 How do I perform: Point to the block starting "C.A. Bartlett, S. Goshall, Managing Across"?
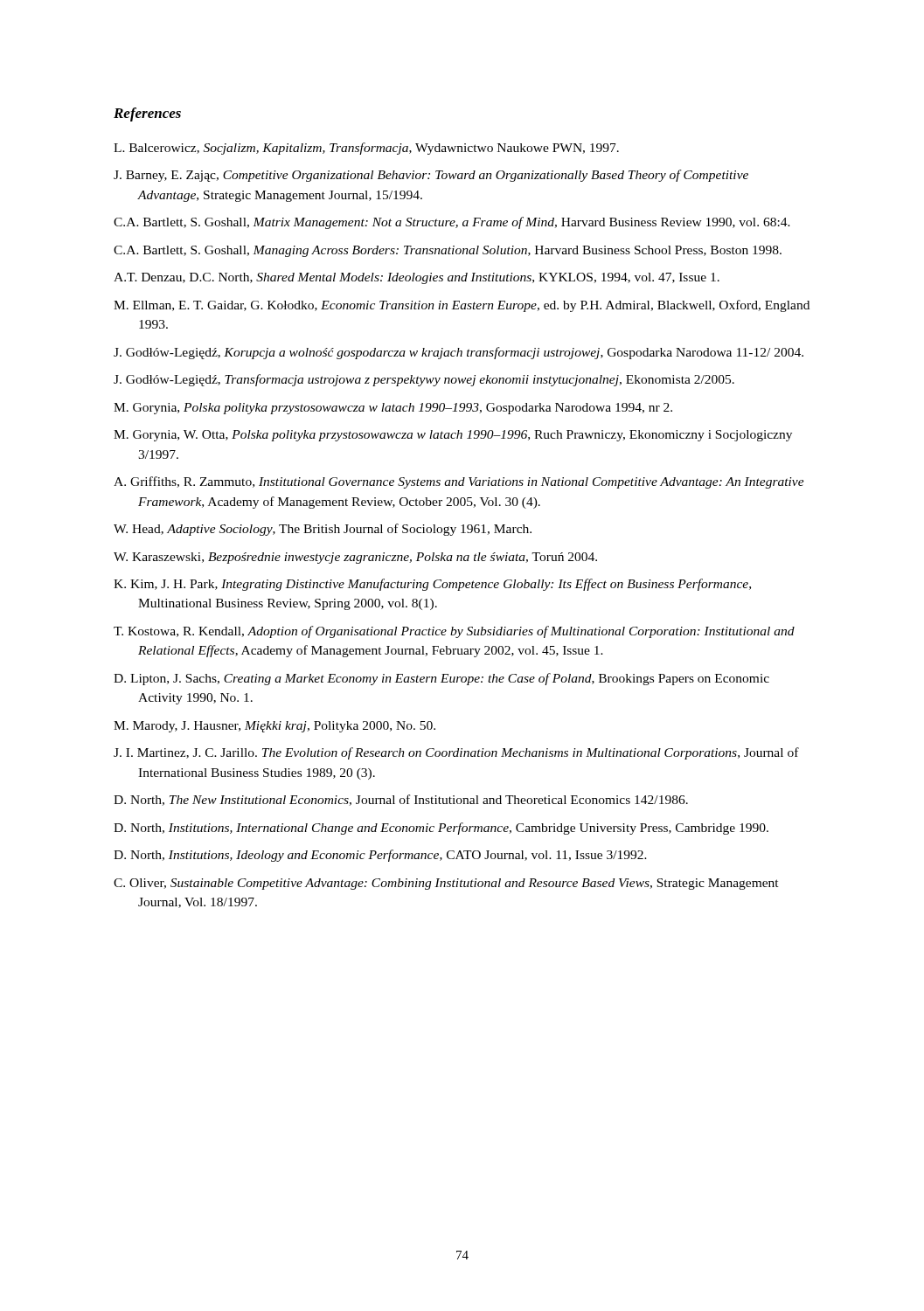coord(448,249)
